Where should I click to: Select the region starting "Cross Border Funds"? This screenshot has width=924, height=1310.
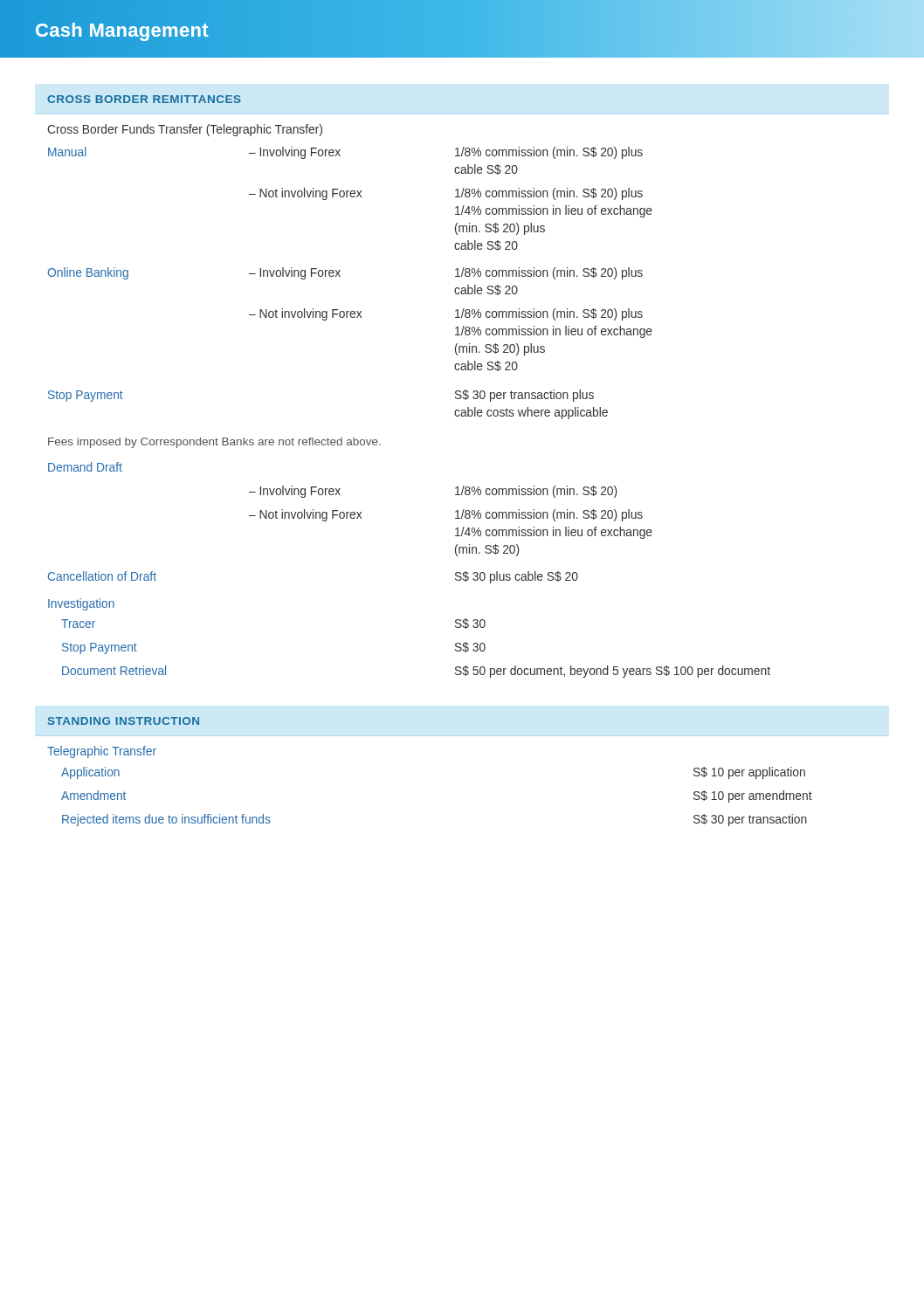[185, 130]
